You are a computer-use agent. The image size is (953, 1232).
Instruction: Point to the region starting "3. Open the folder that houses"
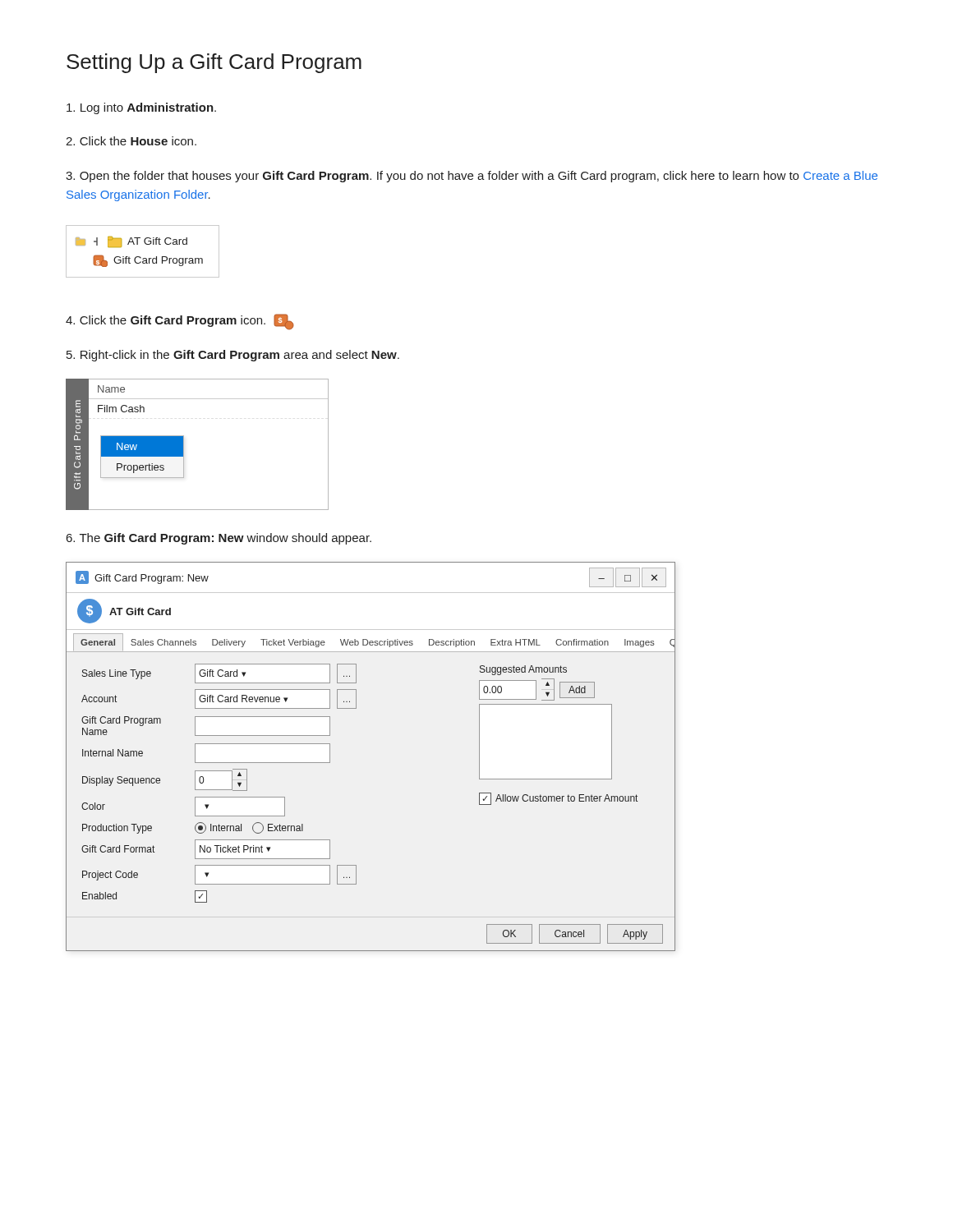click(472, 184)
